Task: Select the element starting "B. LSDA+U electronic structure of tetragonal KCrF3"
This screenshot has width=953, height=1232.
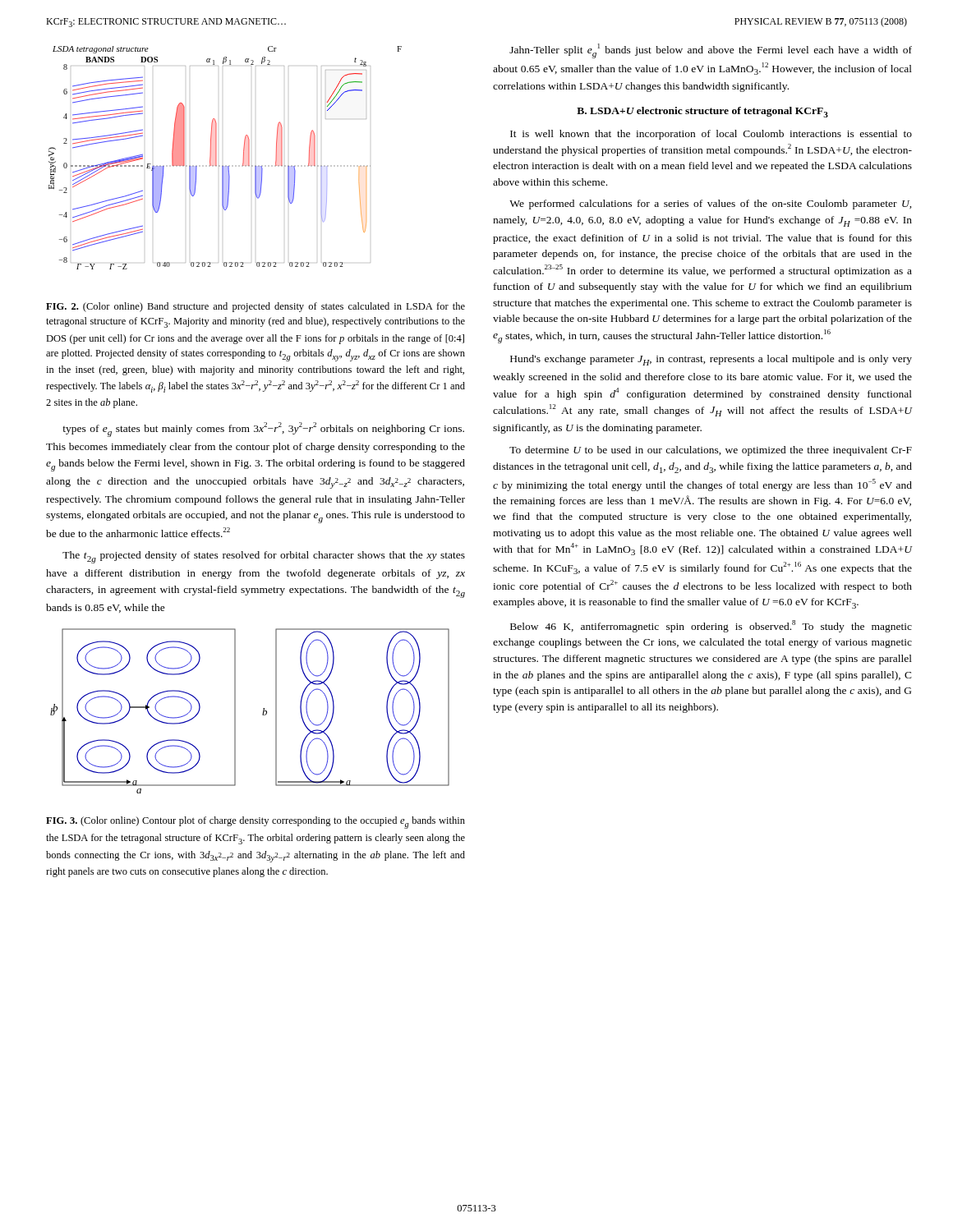Action: click(702, 111)
